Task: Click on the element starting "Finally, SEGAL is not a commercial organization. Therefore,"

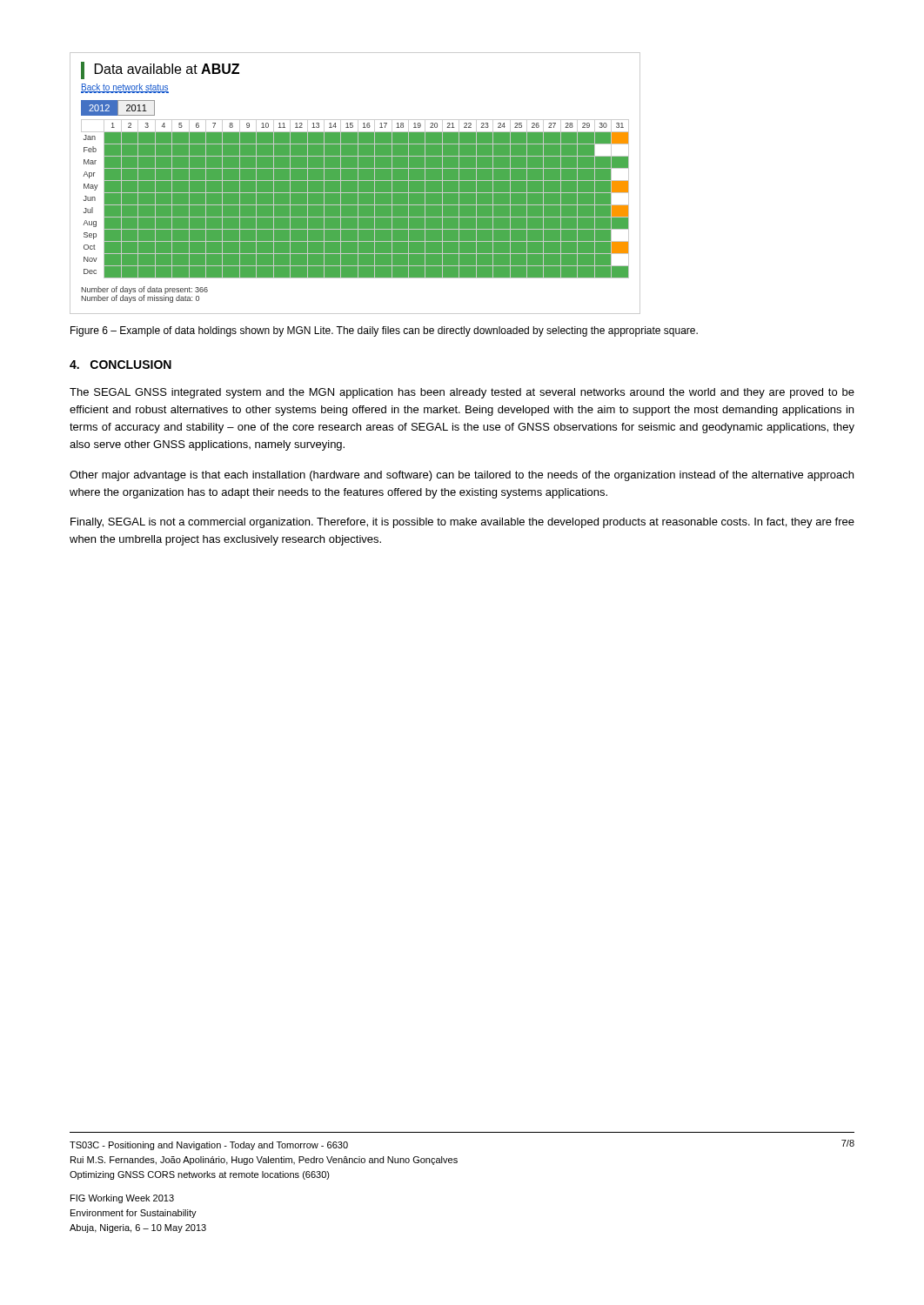Action: click(462, 531)
